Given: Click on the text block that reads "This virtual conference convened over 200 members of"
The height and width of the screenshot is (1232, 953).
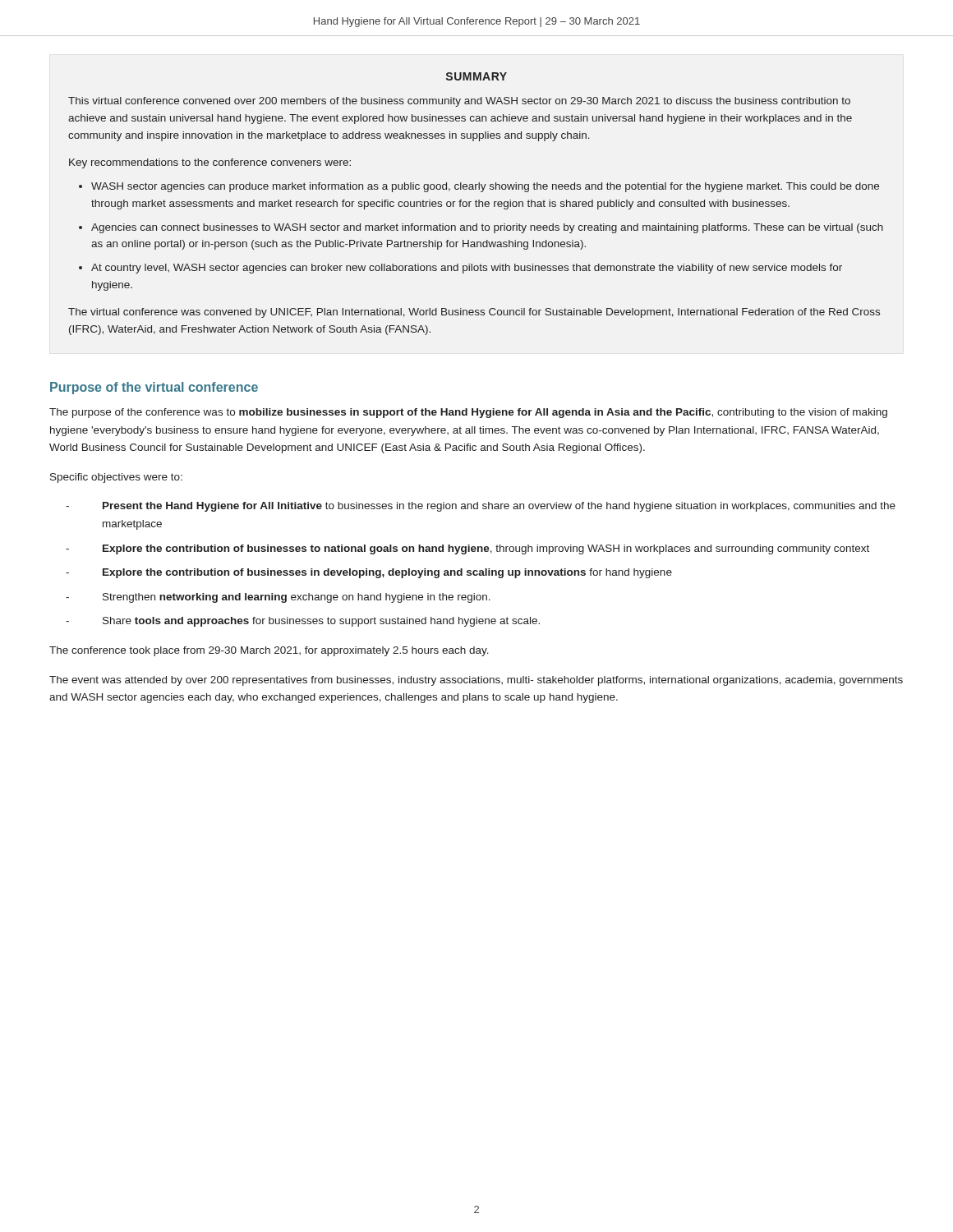Looking at the screenshot, I should 460,118.
